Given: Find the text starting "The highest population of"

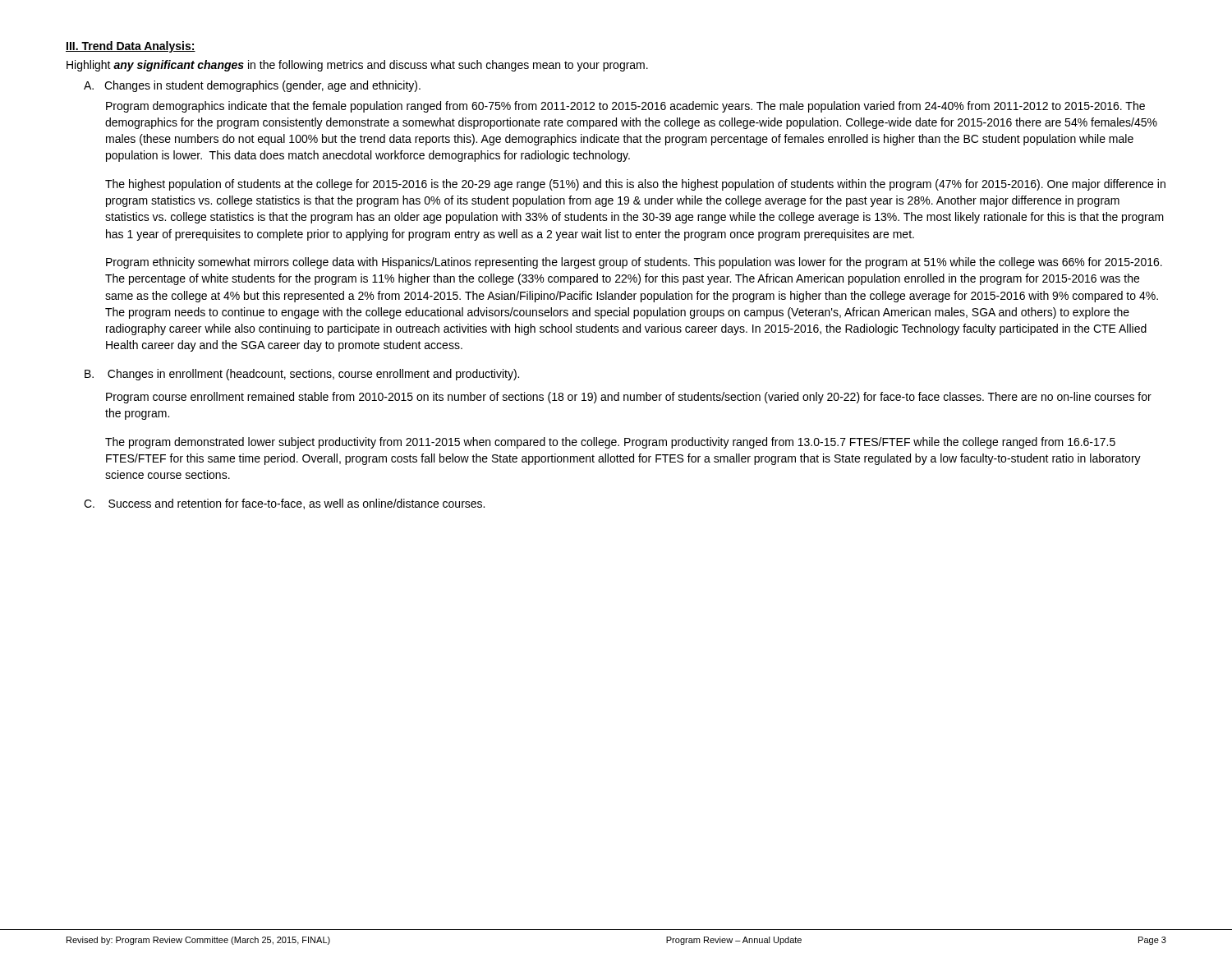Looking at the screenshot, I should [636, 209].
